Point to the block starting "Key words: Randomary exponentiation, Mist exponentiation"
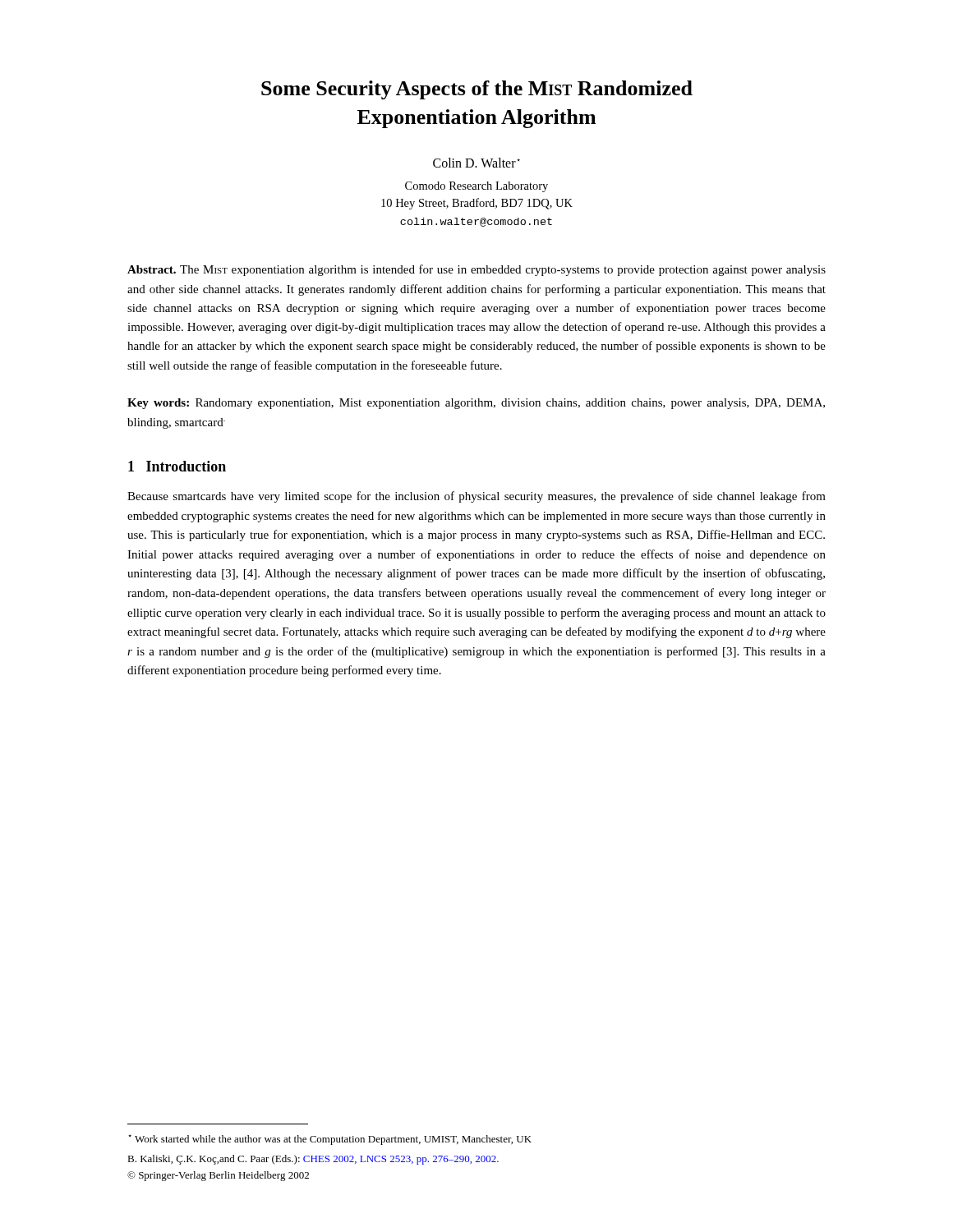Viewport: 953px width, 1232px height. (x=476, y=412)
